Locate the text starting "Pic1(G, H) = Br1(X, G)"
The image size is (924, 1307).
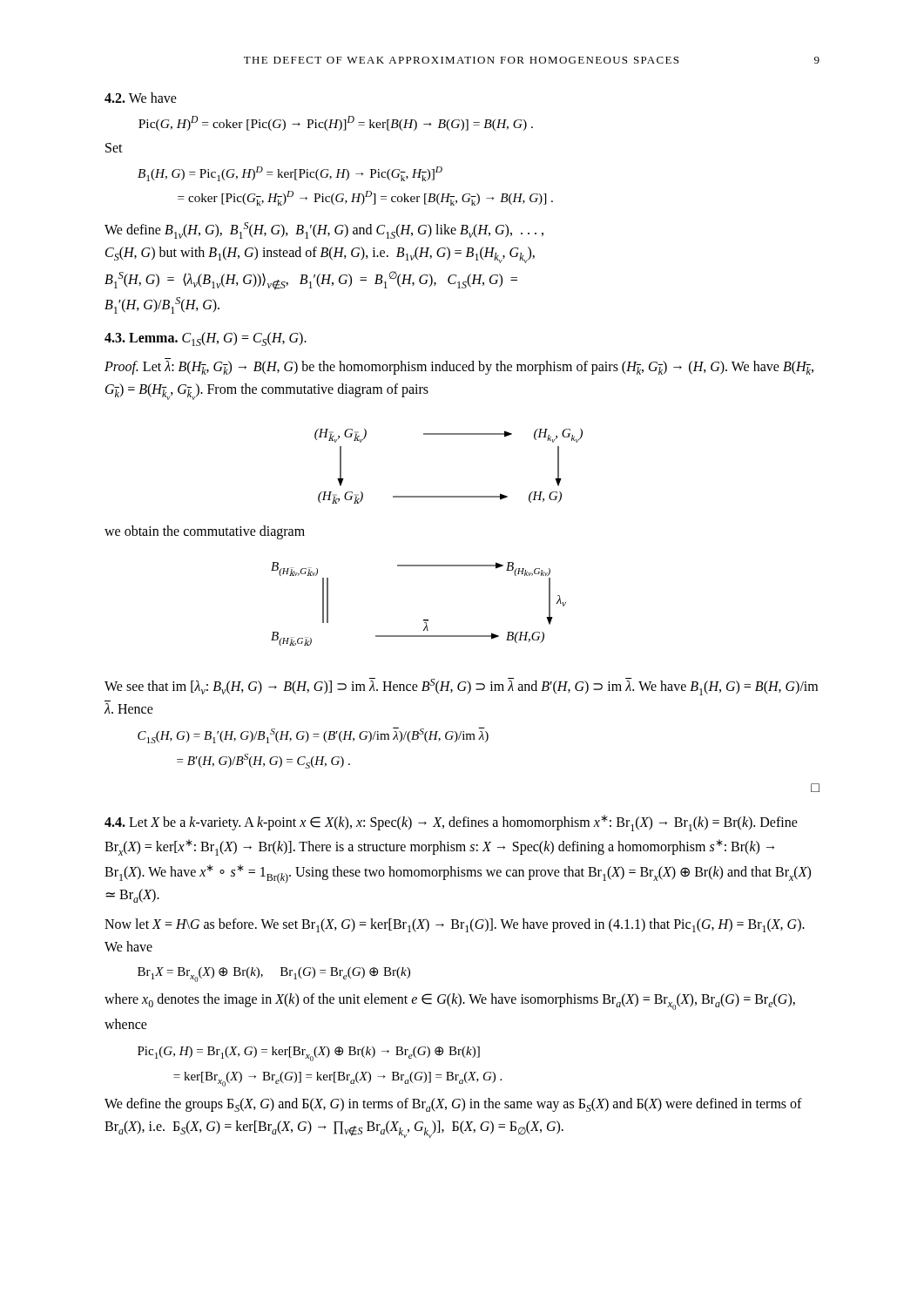pyautogui.click(x=320, y=1066)
